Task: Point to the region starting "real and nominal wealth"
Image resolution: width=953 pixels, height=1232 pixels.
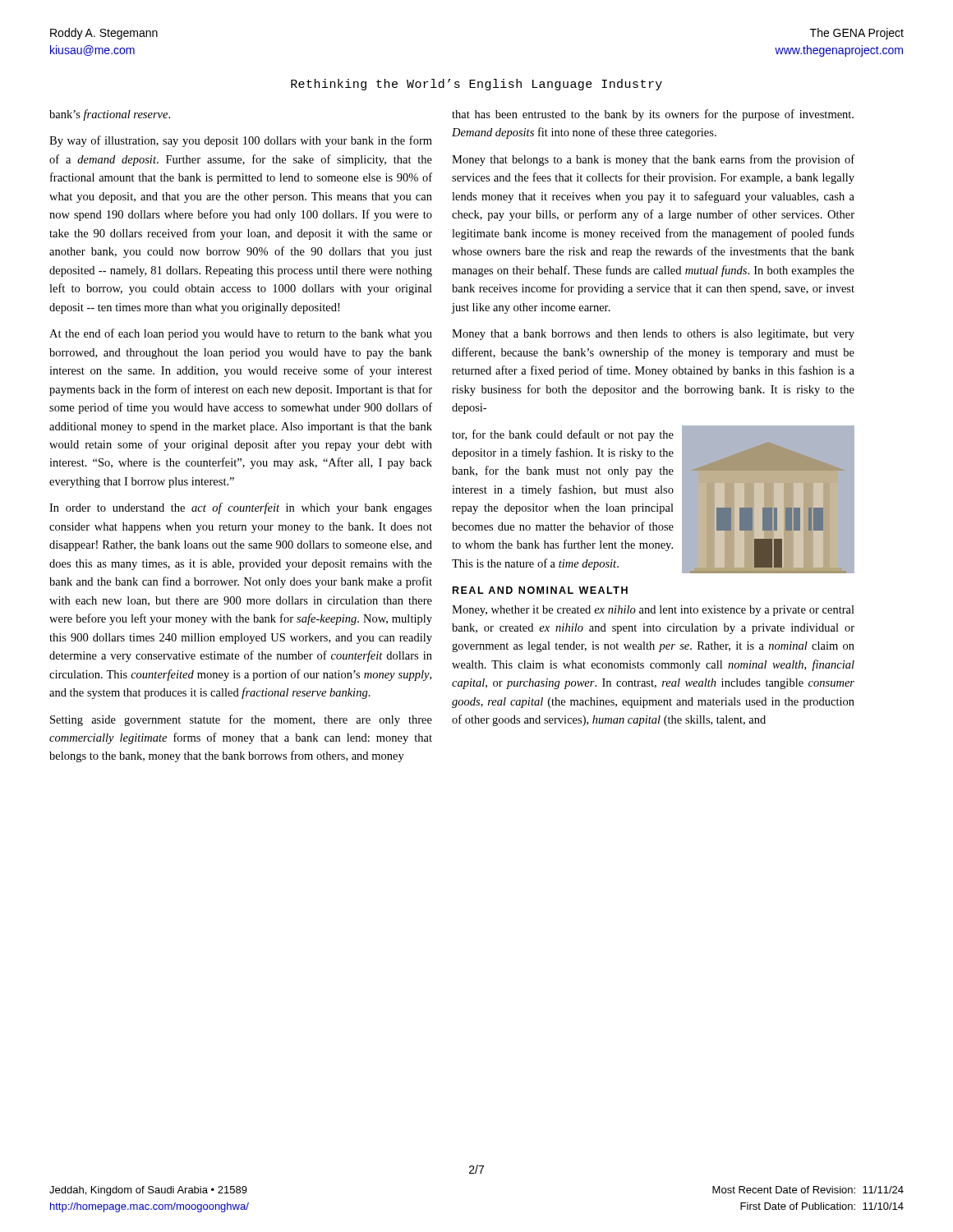Action: 541,590
